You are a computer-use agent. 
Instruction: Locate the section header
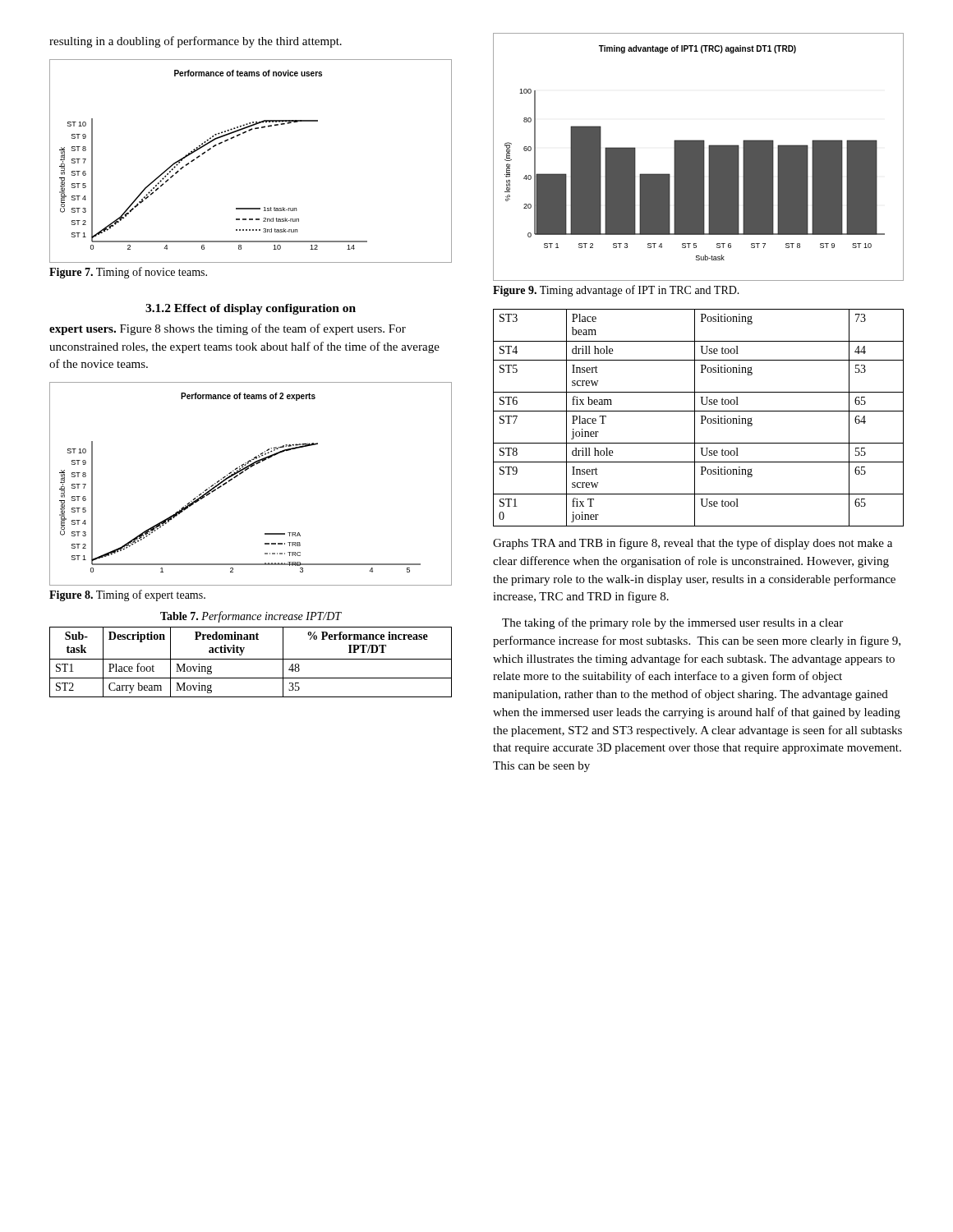click(x=251, y=307)
